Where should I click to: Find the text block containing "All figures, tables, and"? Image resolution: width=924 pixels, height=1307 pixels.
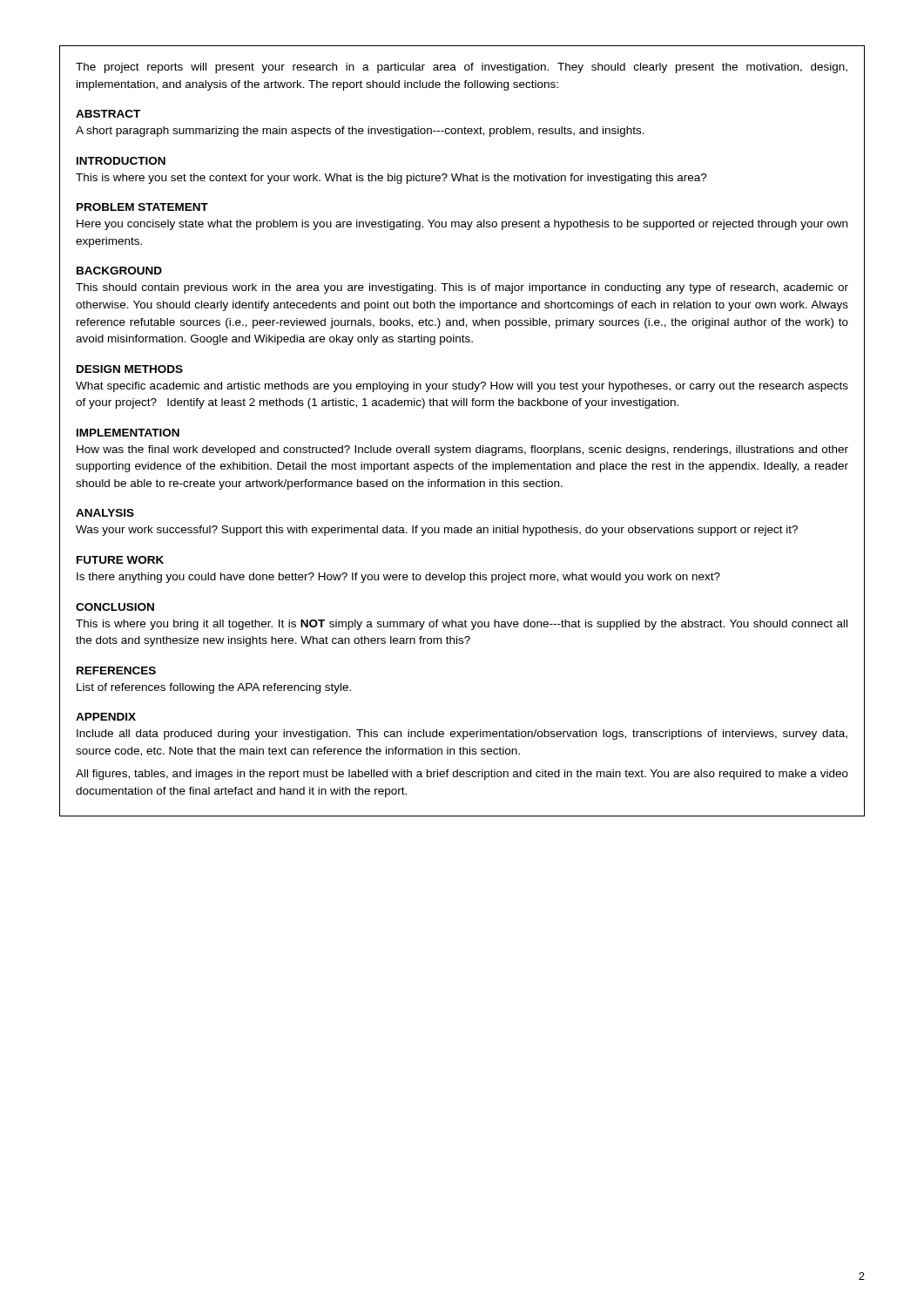[x=462, y=782]
